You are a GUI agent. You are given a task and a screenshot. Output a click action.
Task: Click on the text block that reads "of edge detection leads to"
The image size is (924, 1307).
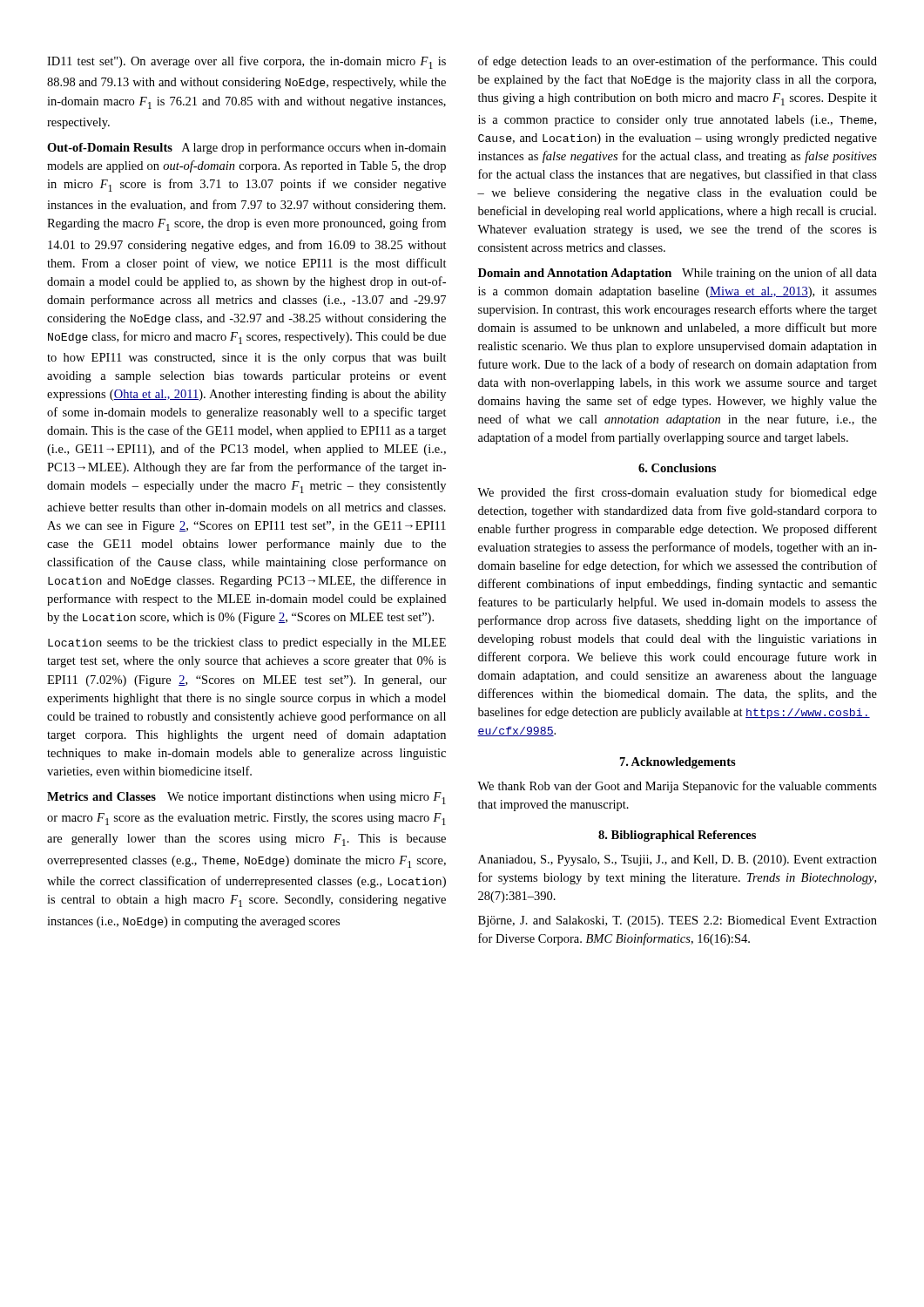(677, 155)
